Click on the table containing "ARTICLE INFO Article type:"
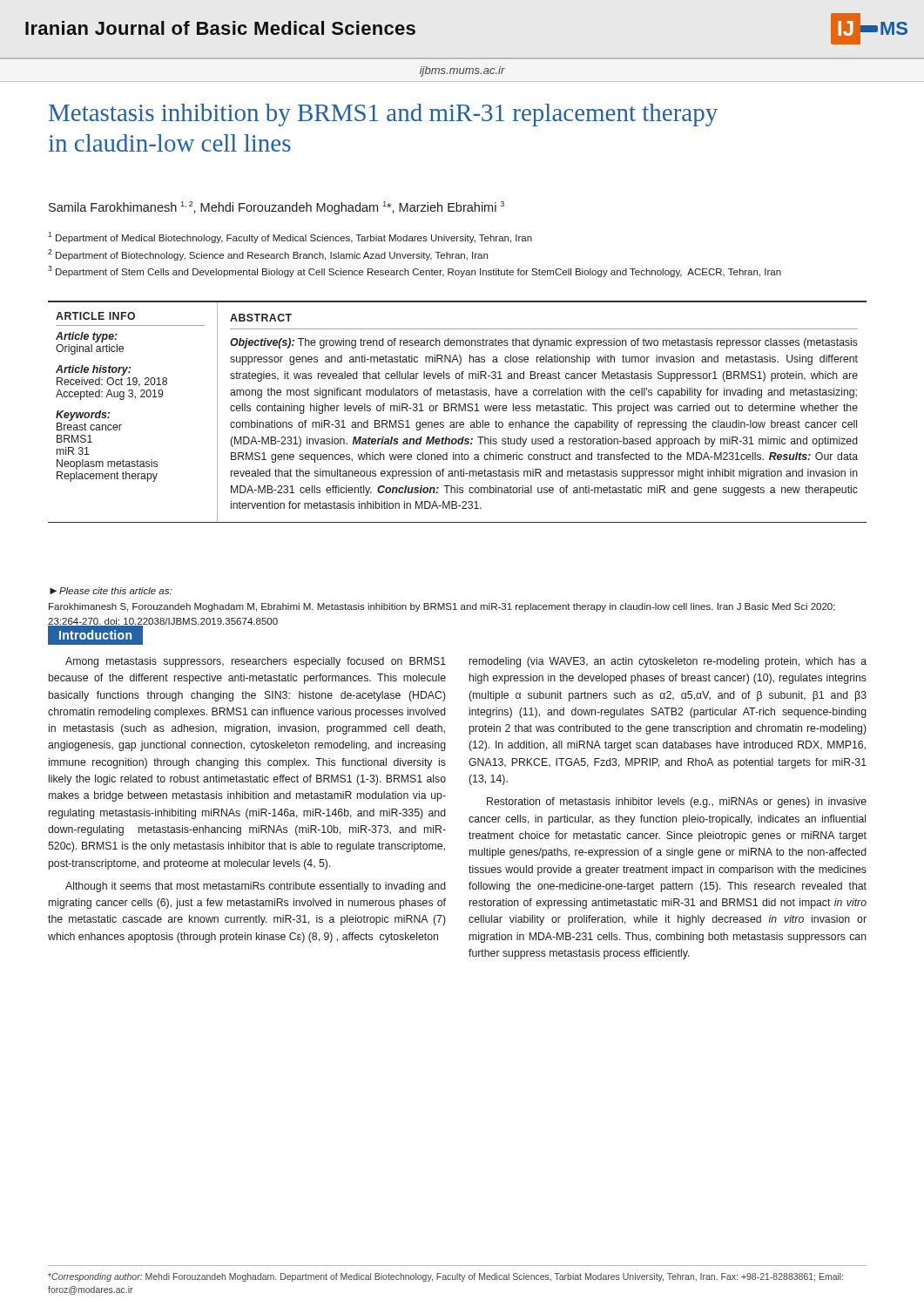The width and height of the screenshot is (924, 1307). [457, 412]
